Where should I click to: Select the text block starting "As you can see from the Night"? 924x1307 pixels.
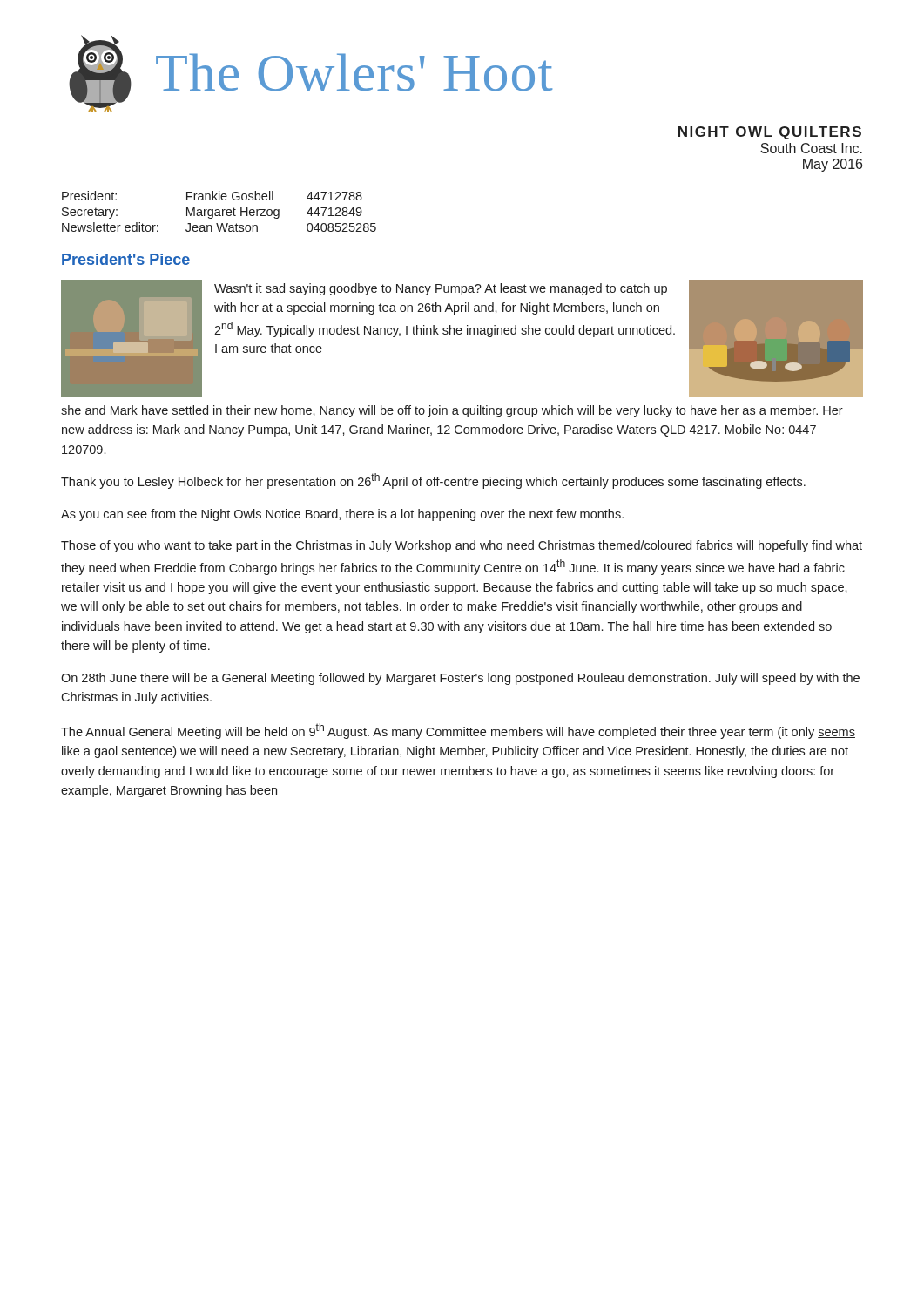point(343,514)
